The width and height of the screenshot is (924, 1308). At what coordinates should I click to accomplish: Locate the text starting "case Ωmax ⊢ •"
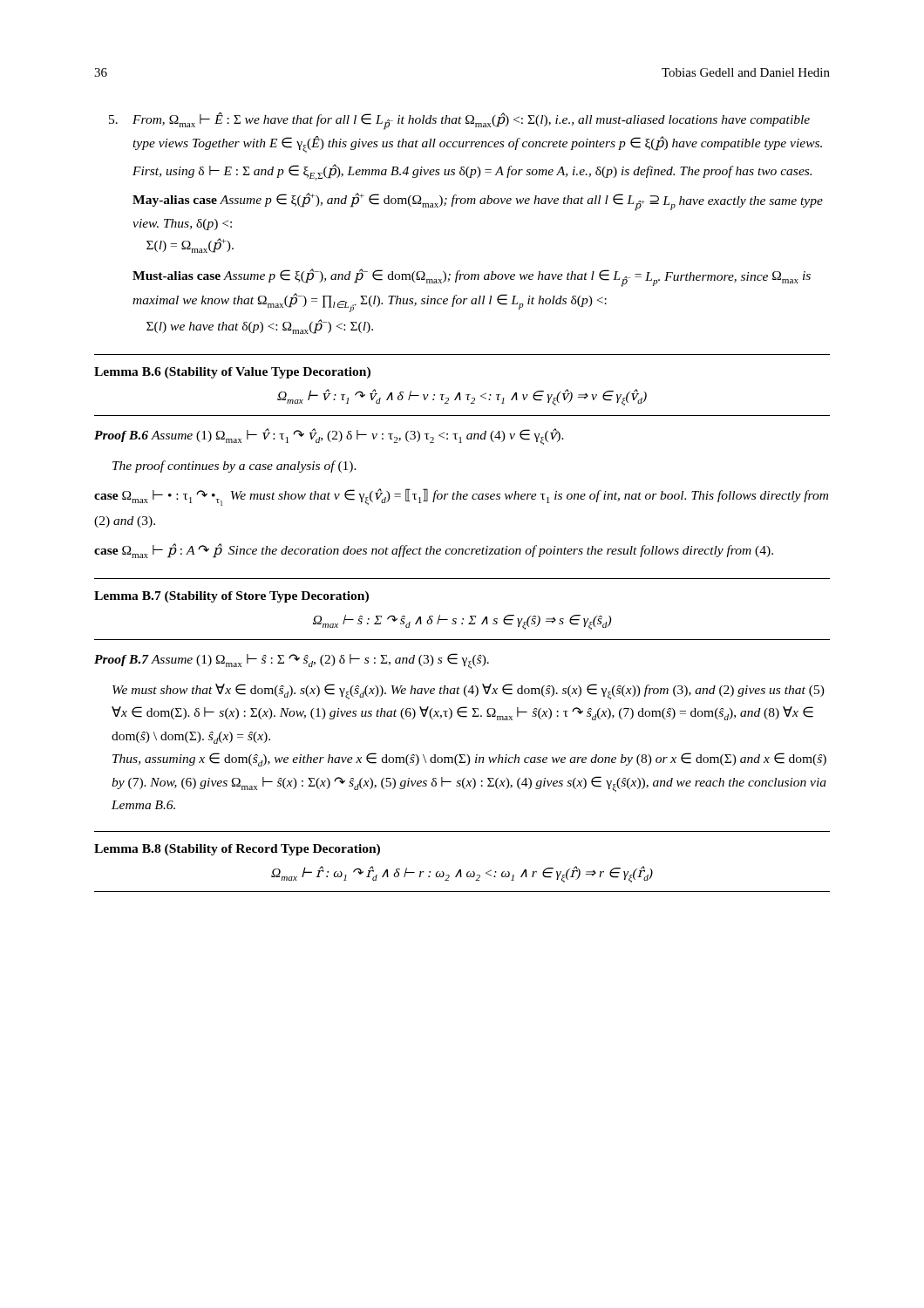[x=462, y=508]
